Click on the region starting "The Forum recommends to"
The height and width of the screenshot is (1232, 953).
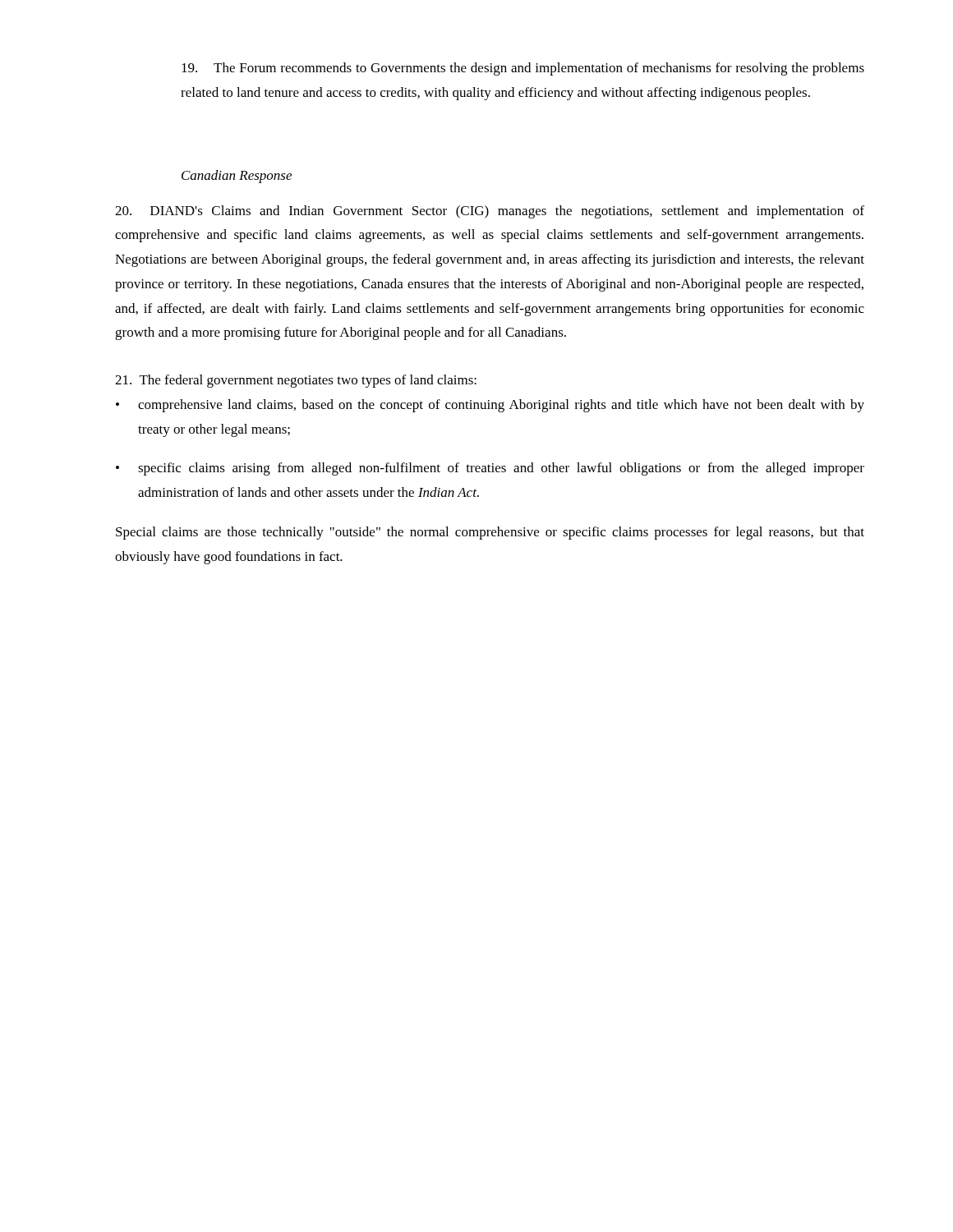coord(523,80)
